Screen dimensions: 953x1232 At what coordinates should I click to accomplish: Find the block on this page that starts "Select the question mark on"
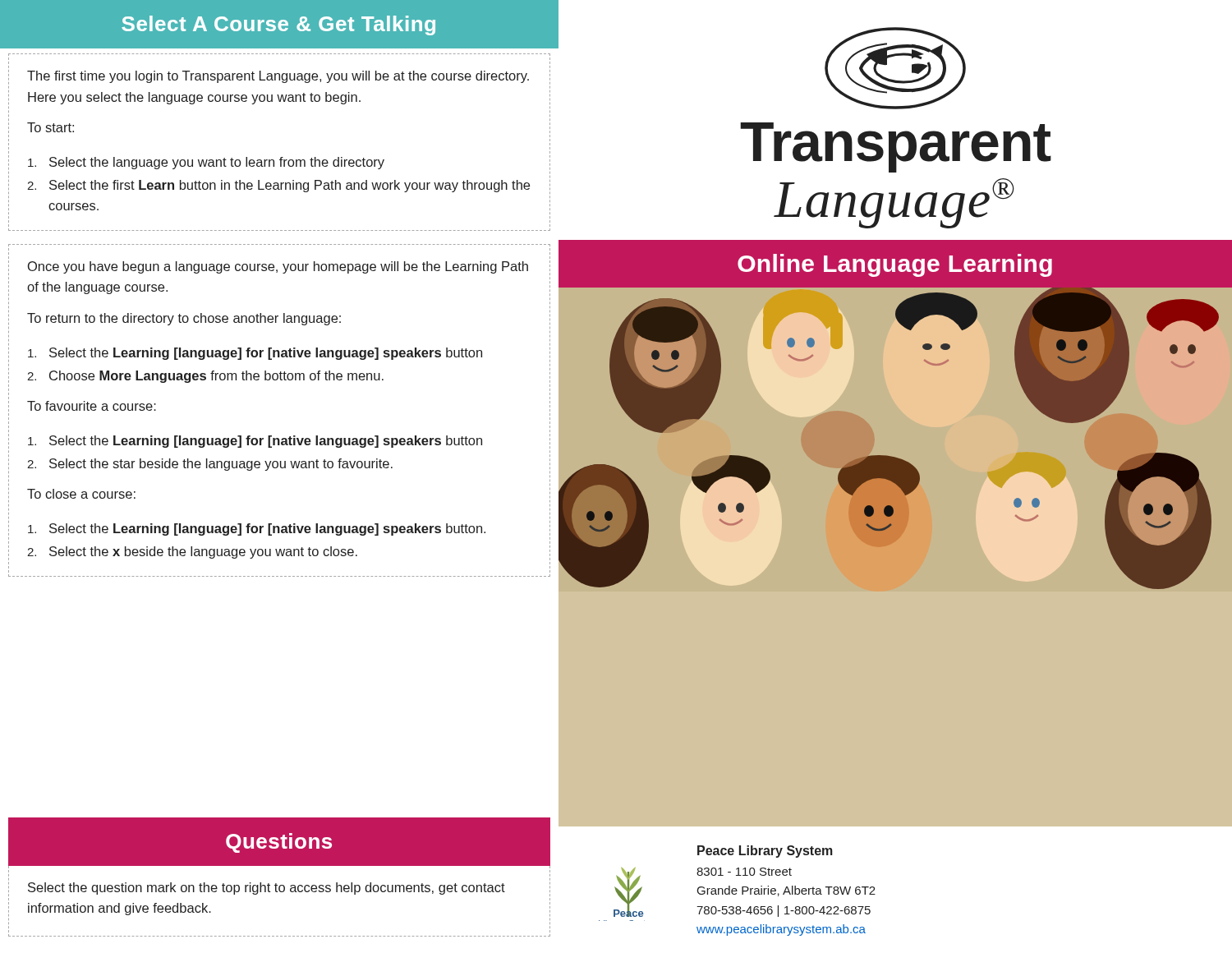pyautogui.click(x=279, y=898)
